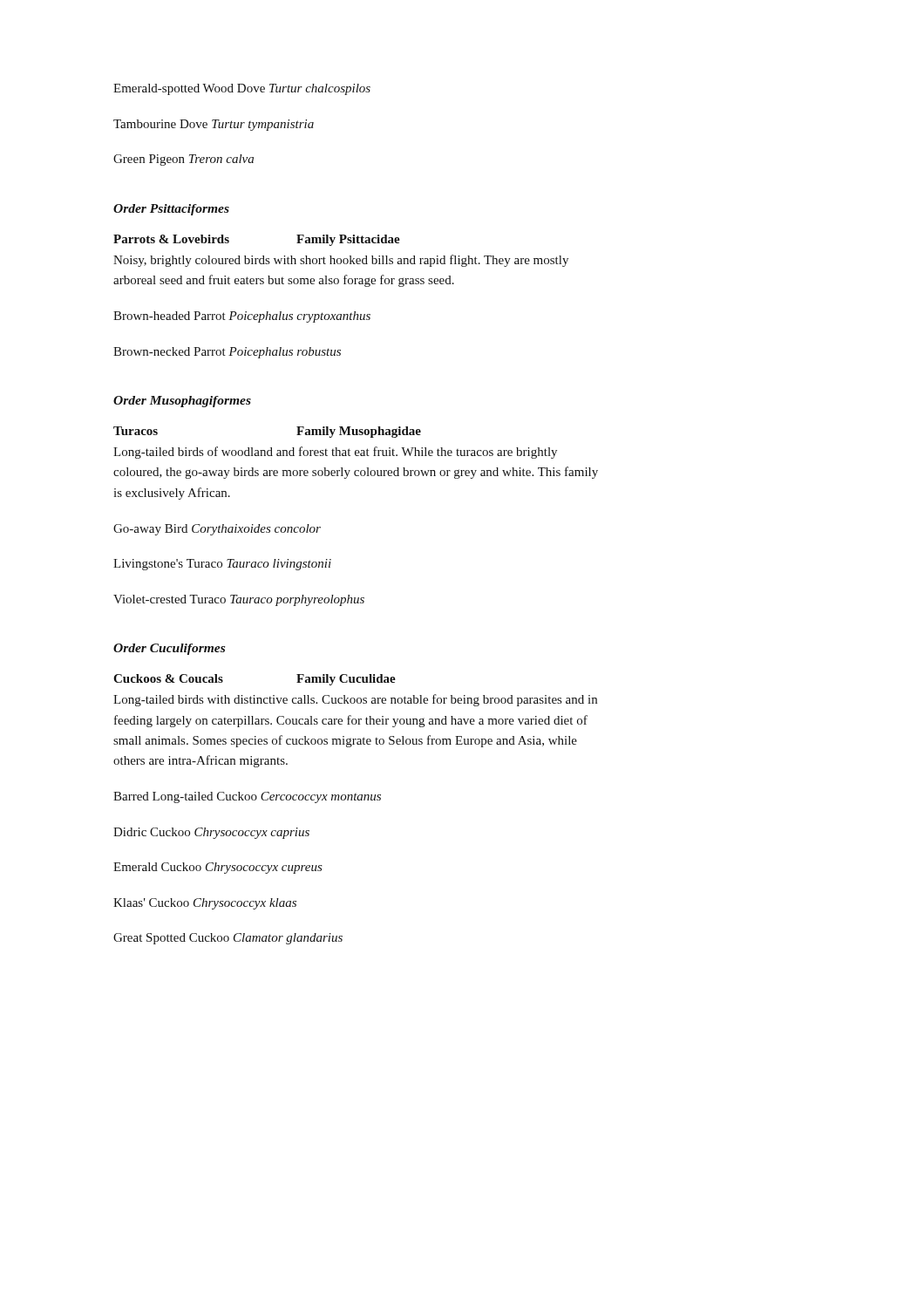
Task: Select the section header that says "Order Psittaciformes"
Action: click(171, 208)
